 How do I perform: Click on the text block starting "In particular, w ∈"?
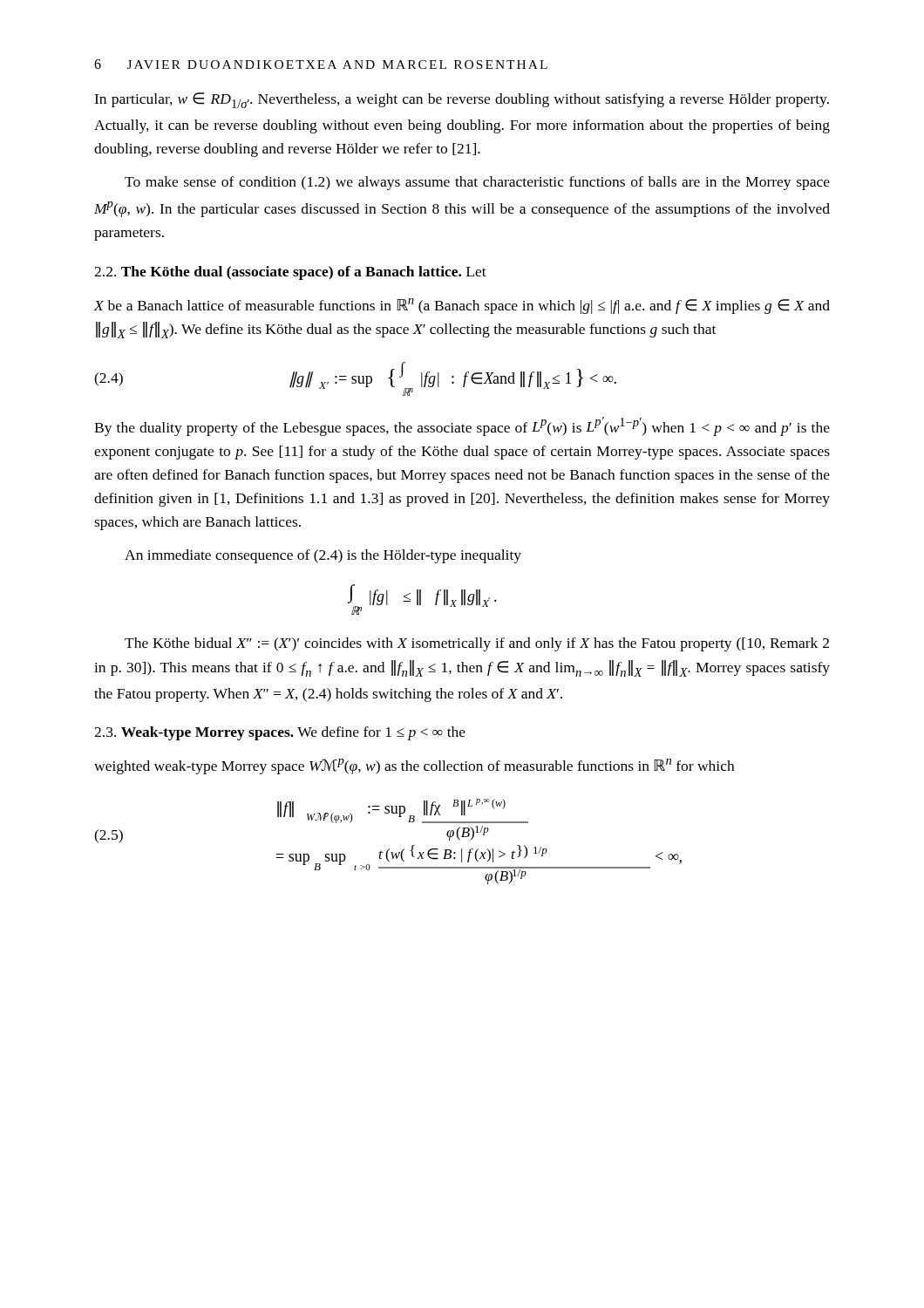[462, 124]
